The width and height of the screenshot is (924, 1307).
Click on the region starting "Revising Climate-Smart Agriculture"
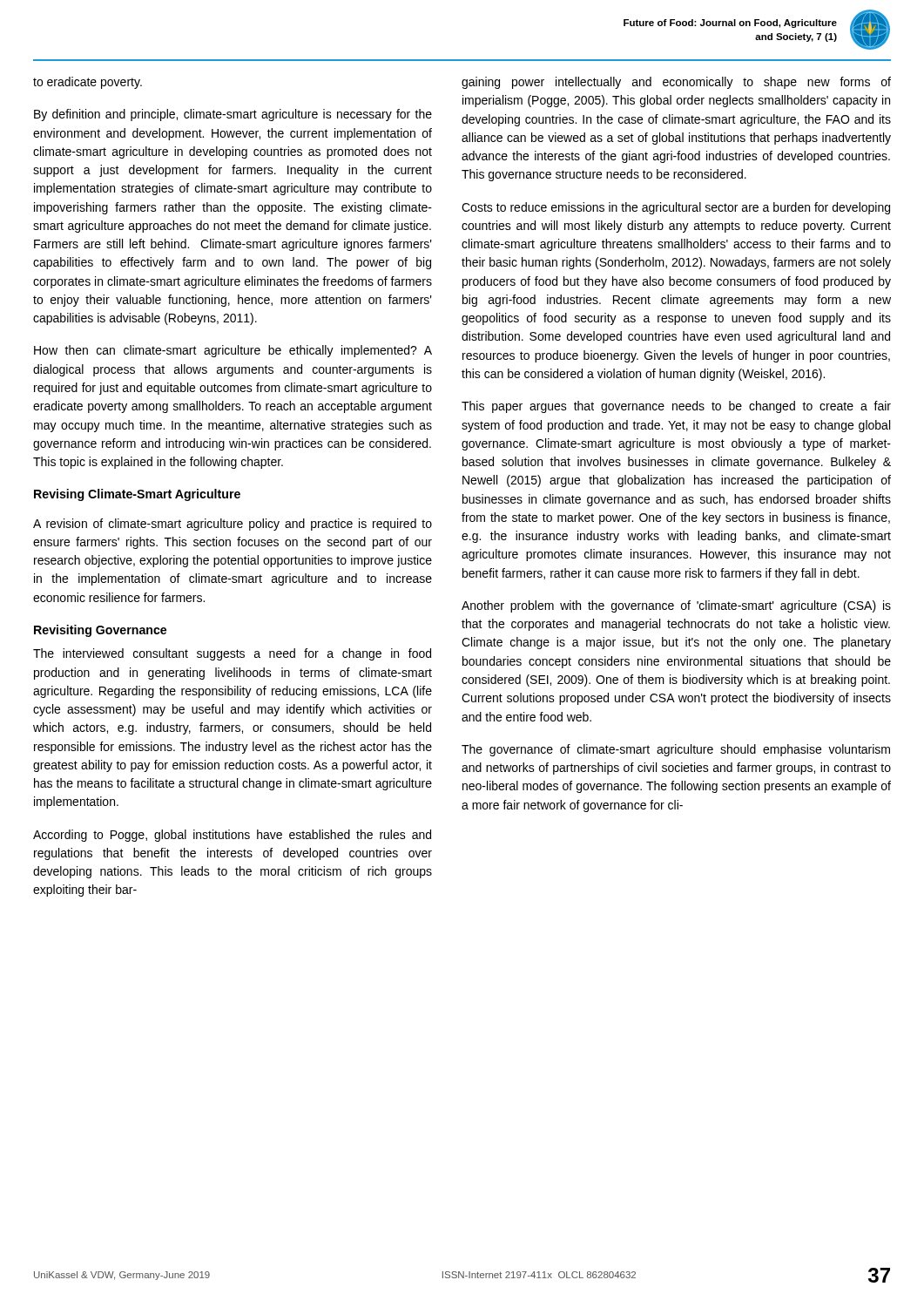point(137,494)
